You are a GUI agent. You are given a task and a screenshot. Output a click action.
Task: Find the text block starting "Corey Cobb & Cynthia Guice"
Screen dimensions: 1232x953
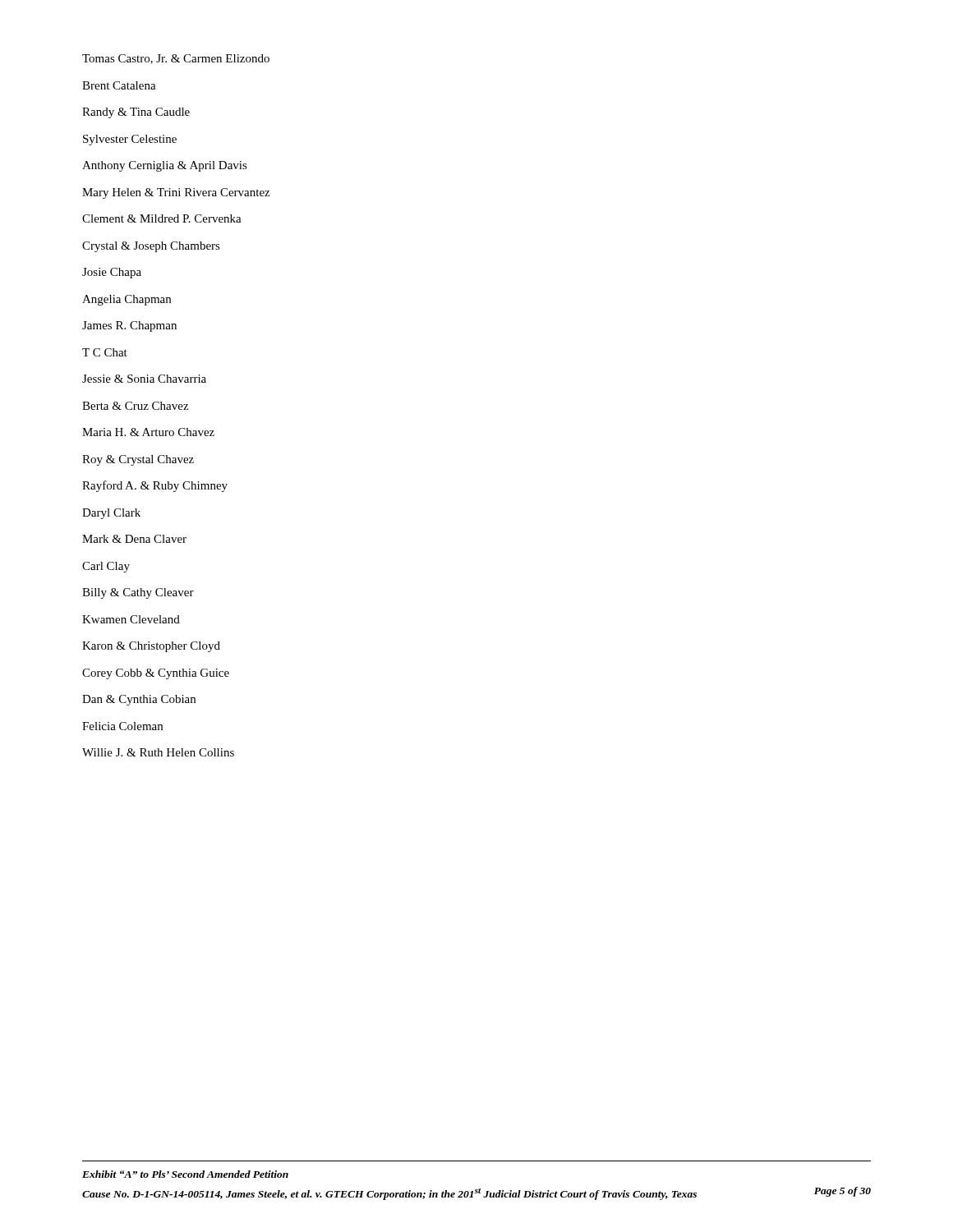[x=156, y=672]
